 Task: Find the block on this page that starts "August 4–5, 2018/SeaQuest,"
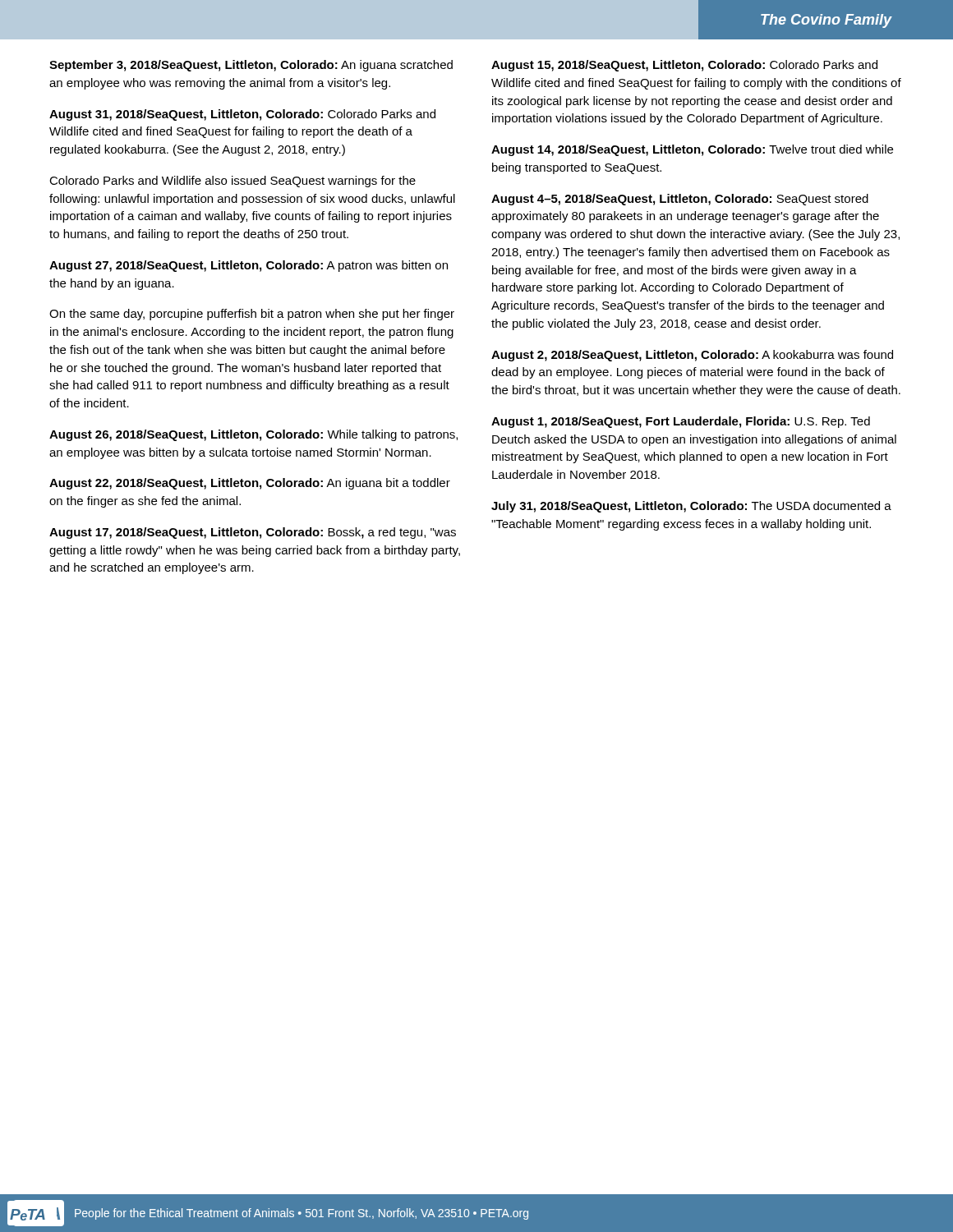tap(698, 261)
